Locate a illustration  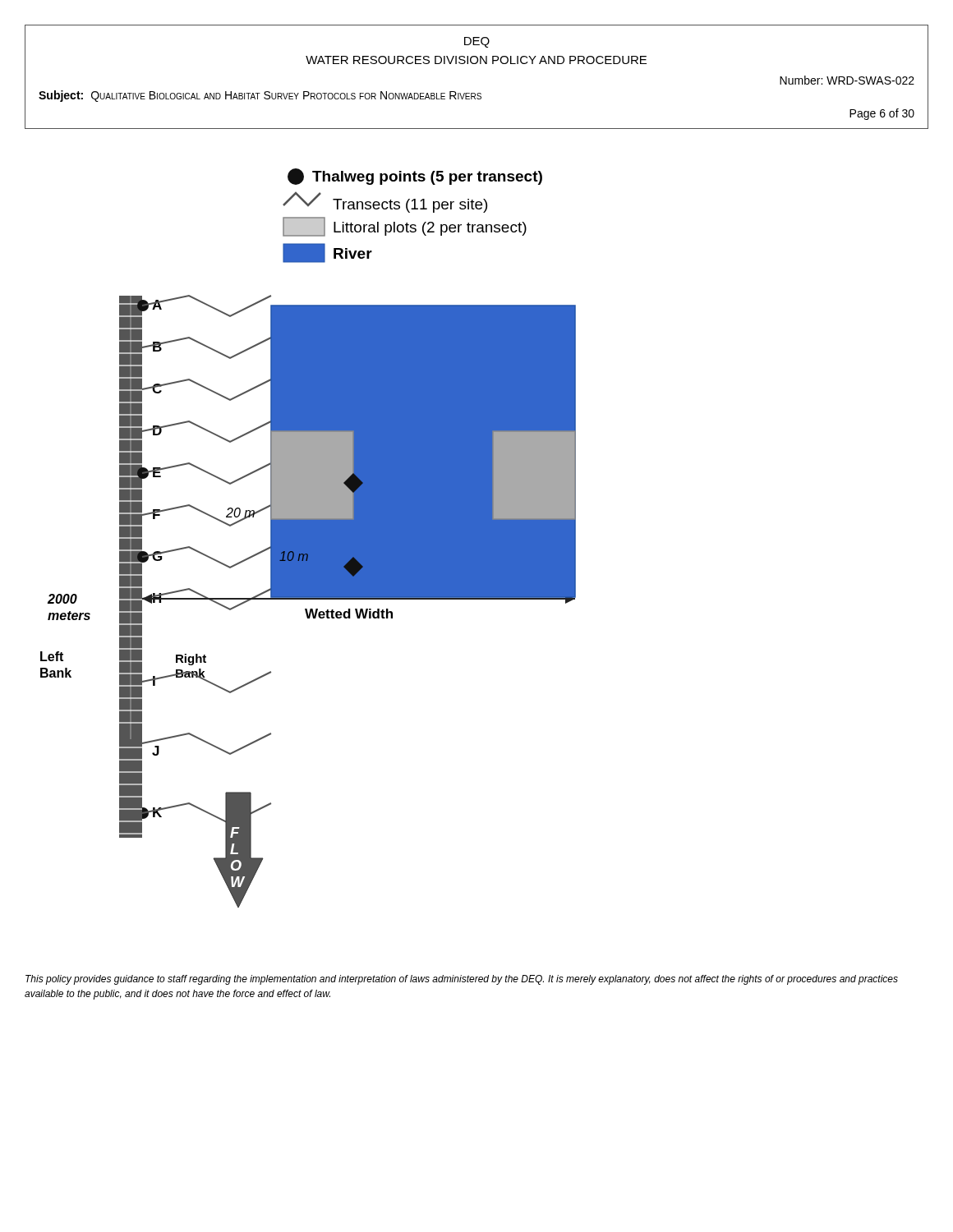476,546
